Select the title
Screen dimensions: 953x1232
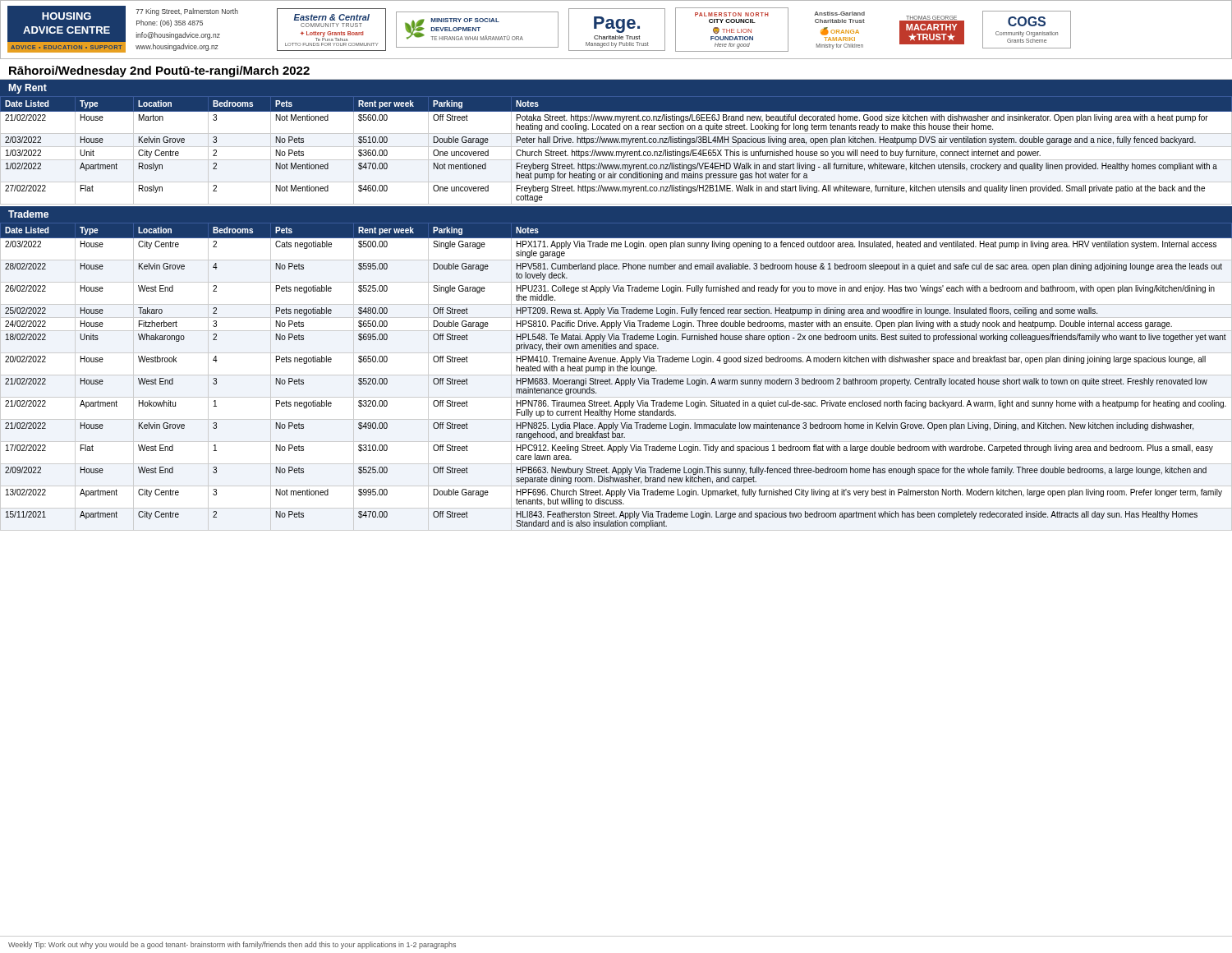click(x=616, y=70)
